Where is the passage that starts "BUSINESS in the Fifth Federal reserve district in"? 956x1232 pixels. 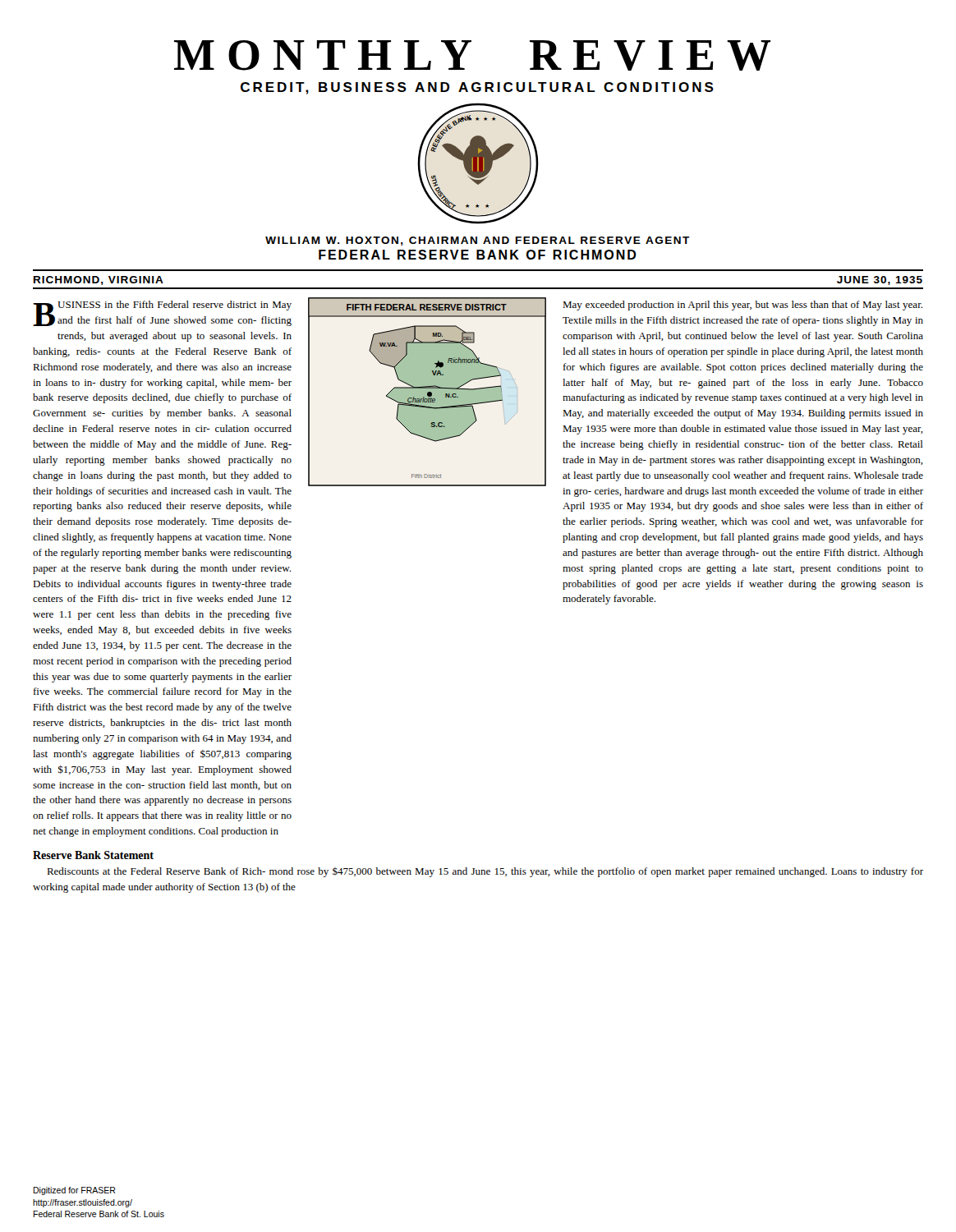coord(162,567)
